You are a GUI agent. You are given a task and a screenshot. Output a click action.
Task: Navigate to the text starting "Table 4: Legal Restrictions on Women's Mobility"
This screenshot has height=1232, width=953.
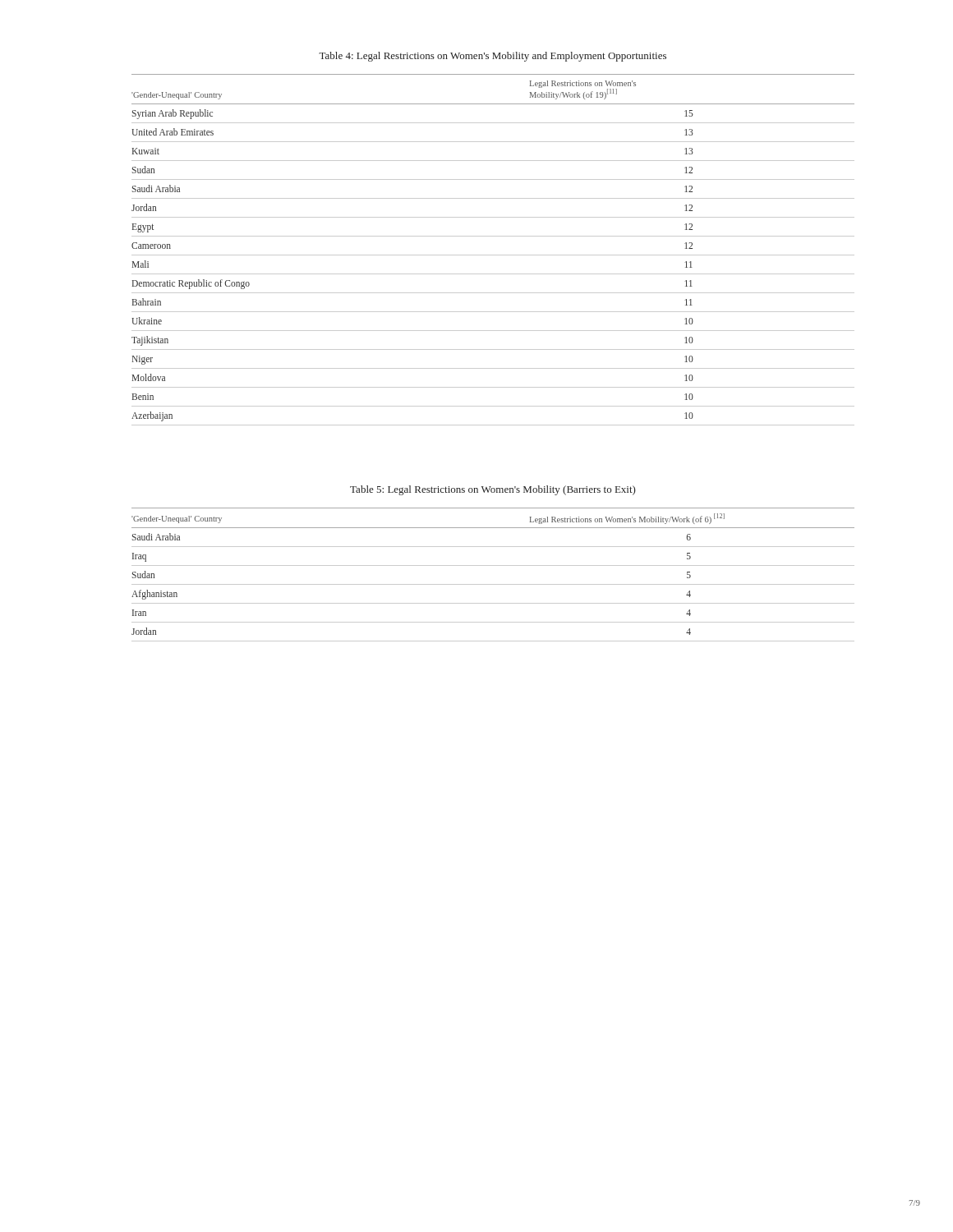click(x=493, y=55)
